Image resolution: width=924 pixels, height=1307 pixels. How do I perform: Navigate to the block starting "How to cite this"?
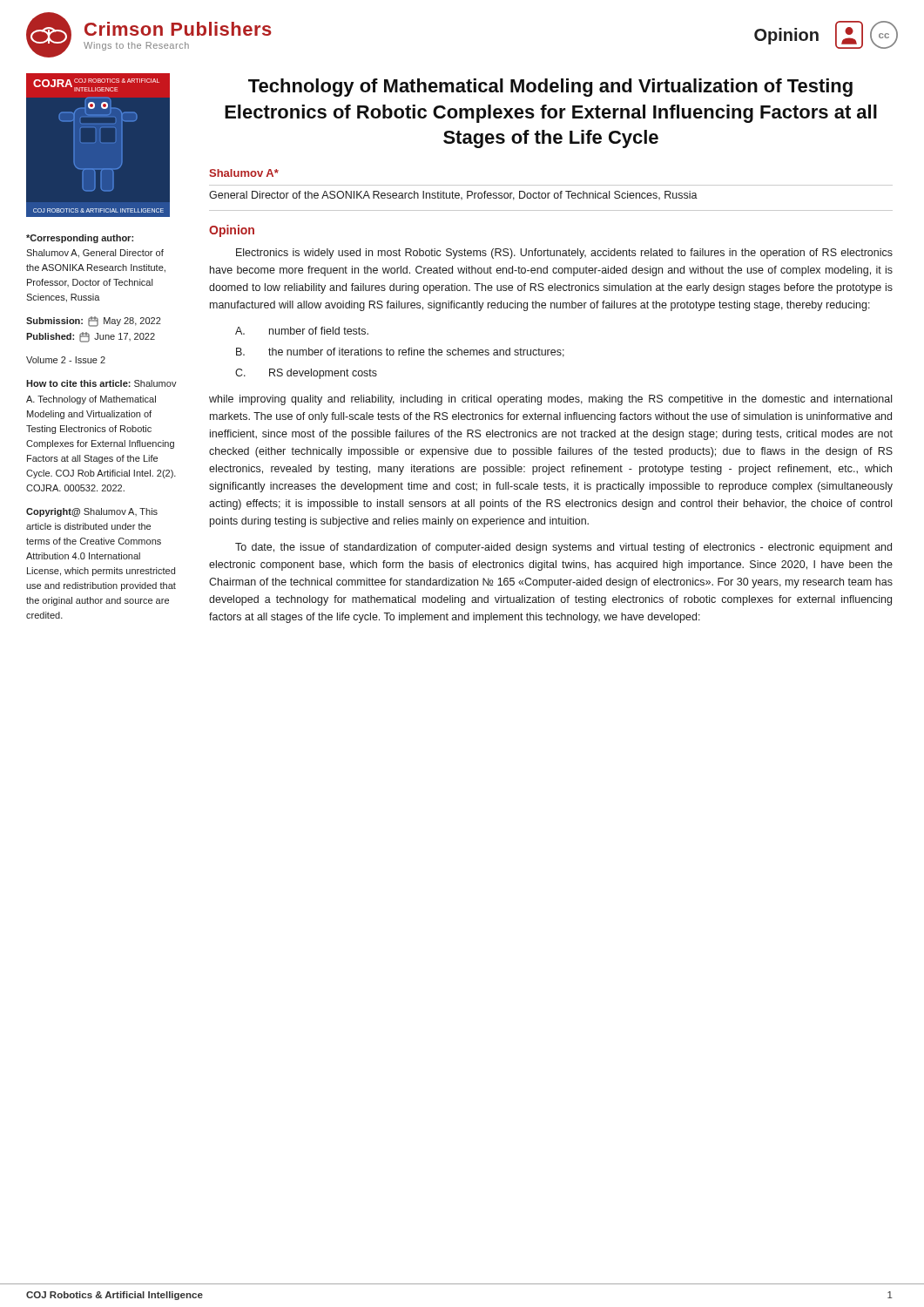[101, 436]
